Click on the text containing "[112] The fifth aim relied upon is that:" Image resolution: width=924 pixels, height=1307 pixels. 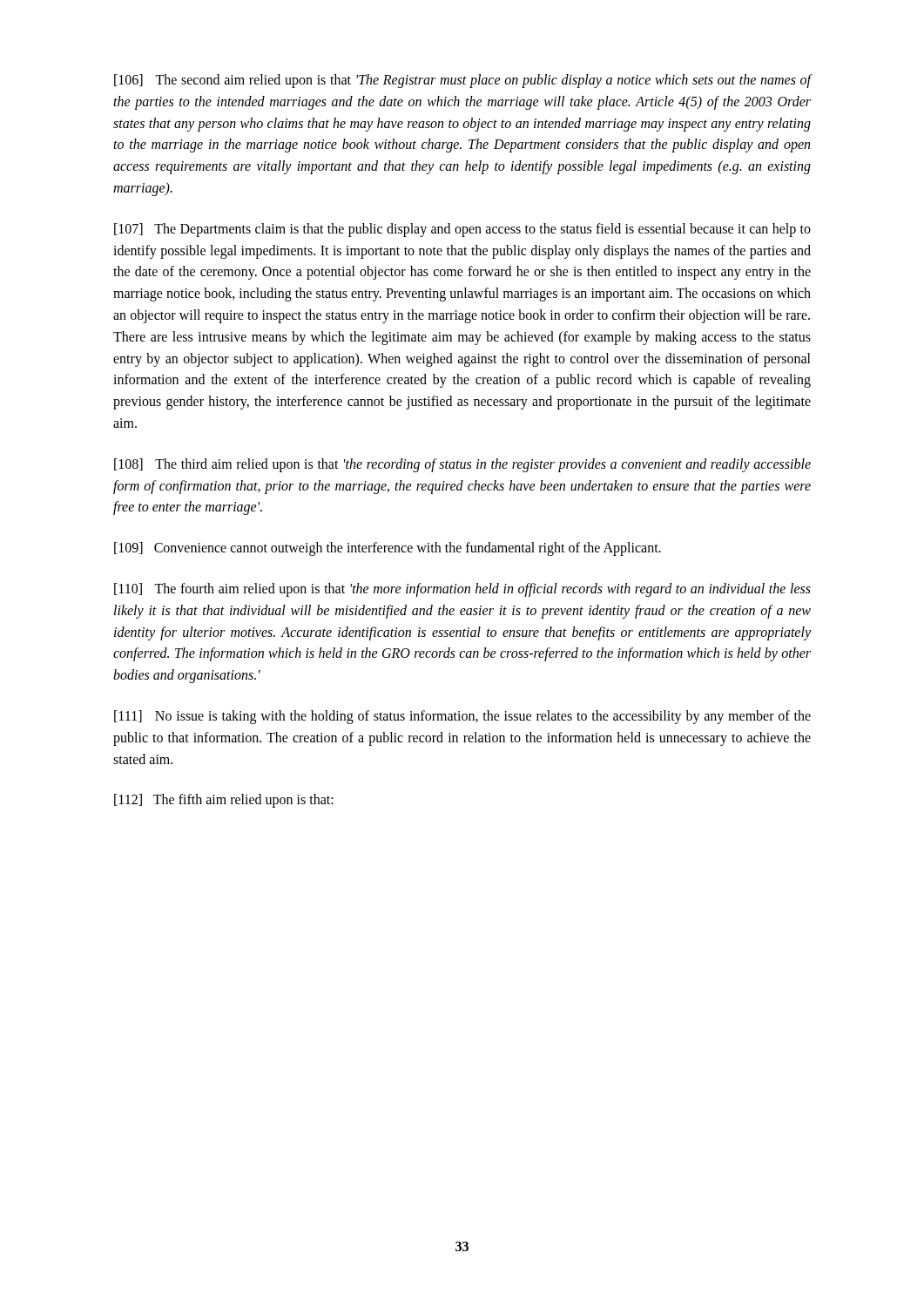(224, 801)
